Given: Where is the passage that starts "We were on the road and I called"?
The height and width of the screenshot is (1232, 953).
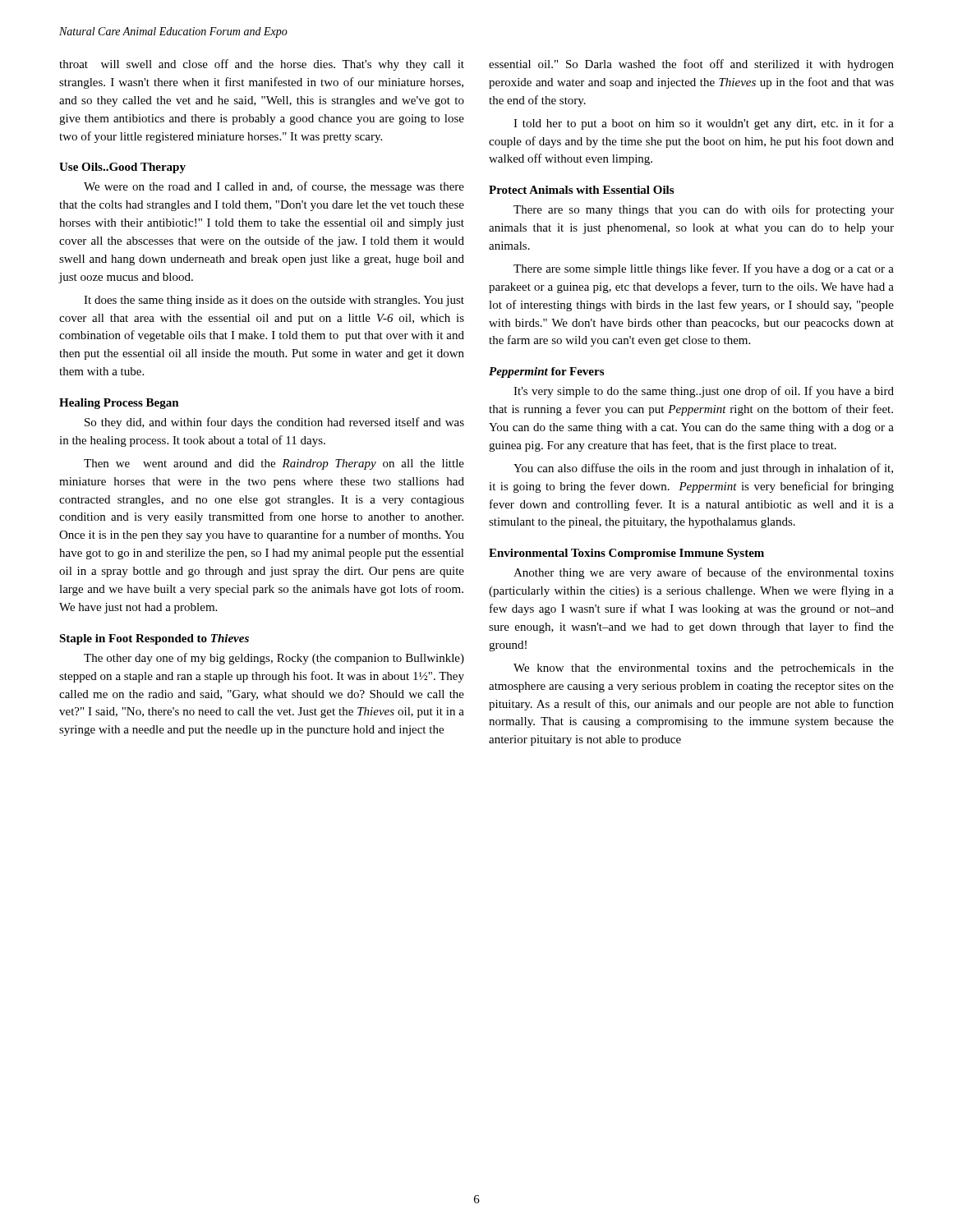Looking at the screenshot, I should pos(262,232).
